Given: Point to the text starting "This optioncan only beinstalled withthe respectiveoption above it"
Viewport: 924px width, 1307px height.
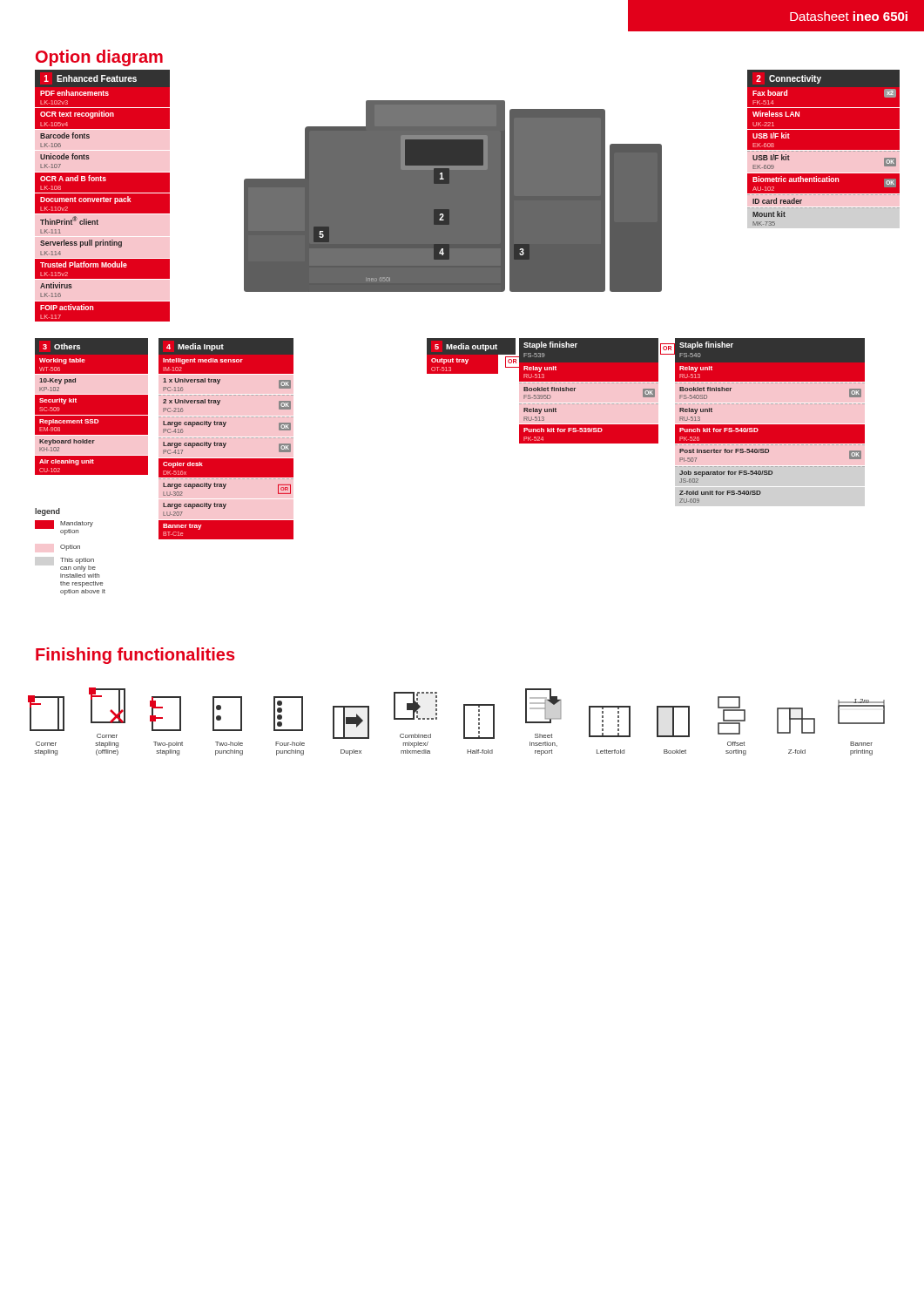Looking at the screenshot, I should [x=70, y=575].
